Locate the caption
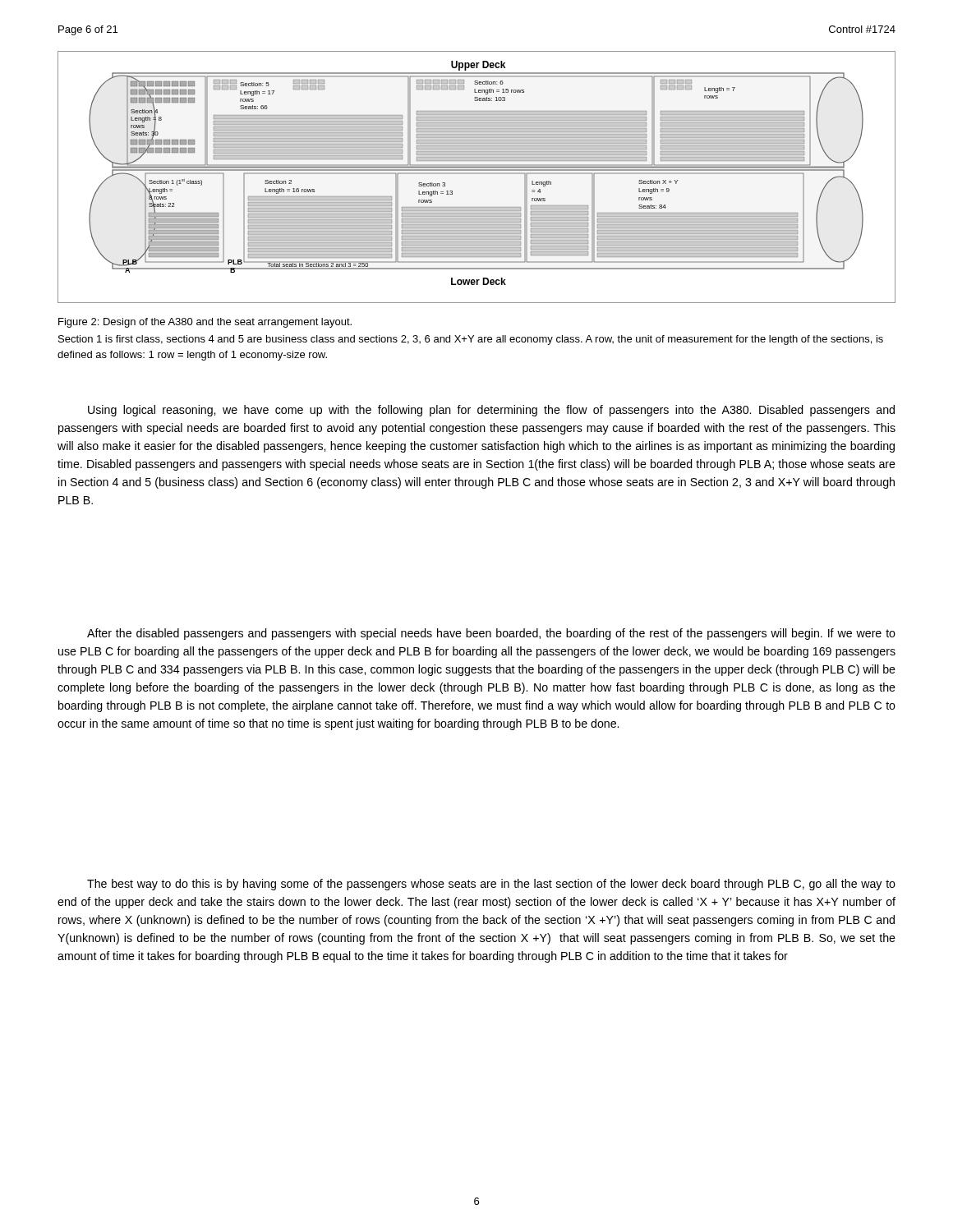This screenshot has height=1232, width=953. point(476,338)
